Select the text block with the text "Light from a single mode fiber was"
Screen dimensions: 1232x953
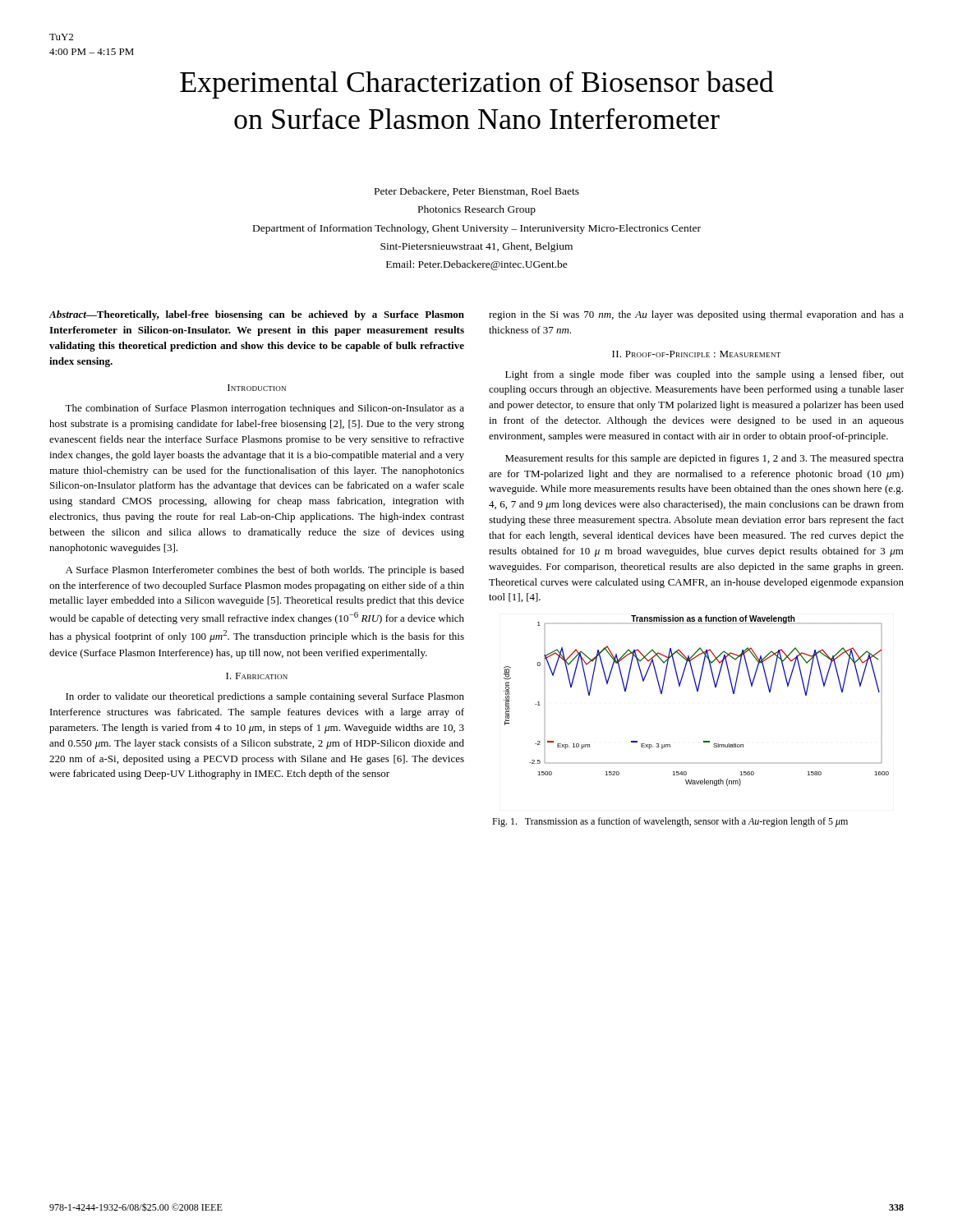pyautogui.click(x=696, y=405)
